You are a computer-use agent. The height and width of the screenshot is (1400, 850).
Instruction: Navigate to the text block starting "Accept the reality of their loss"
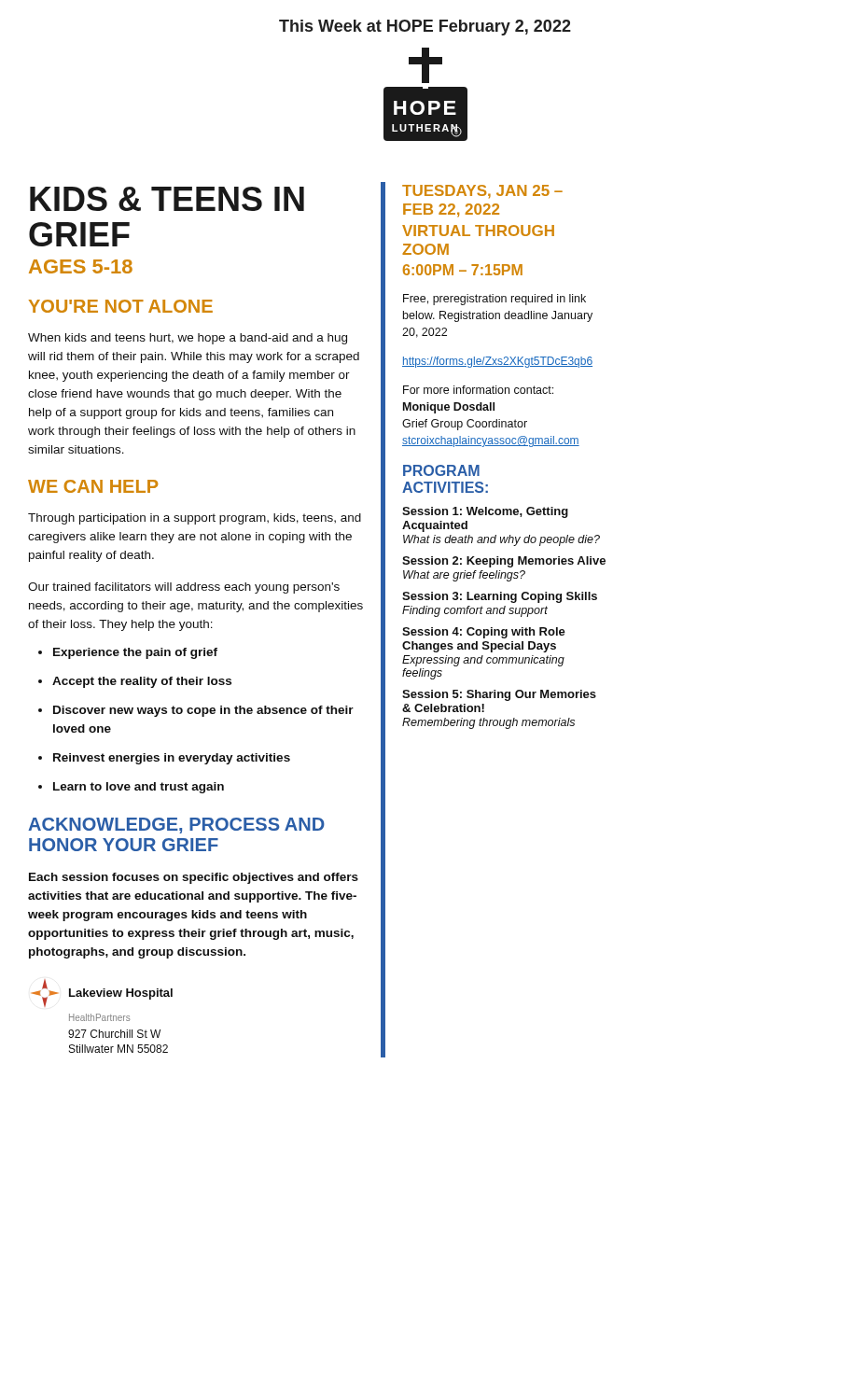click(196, 681)
